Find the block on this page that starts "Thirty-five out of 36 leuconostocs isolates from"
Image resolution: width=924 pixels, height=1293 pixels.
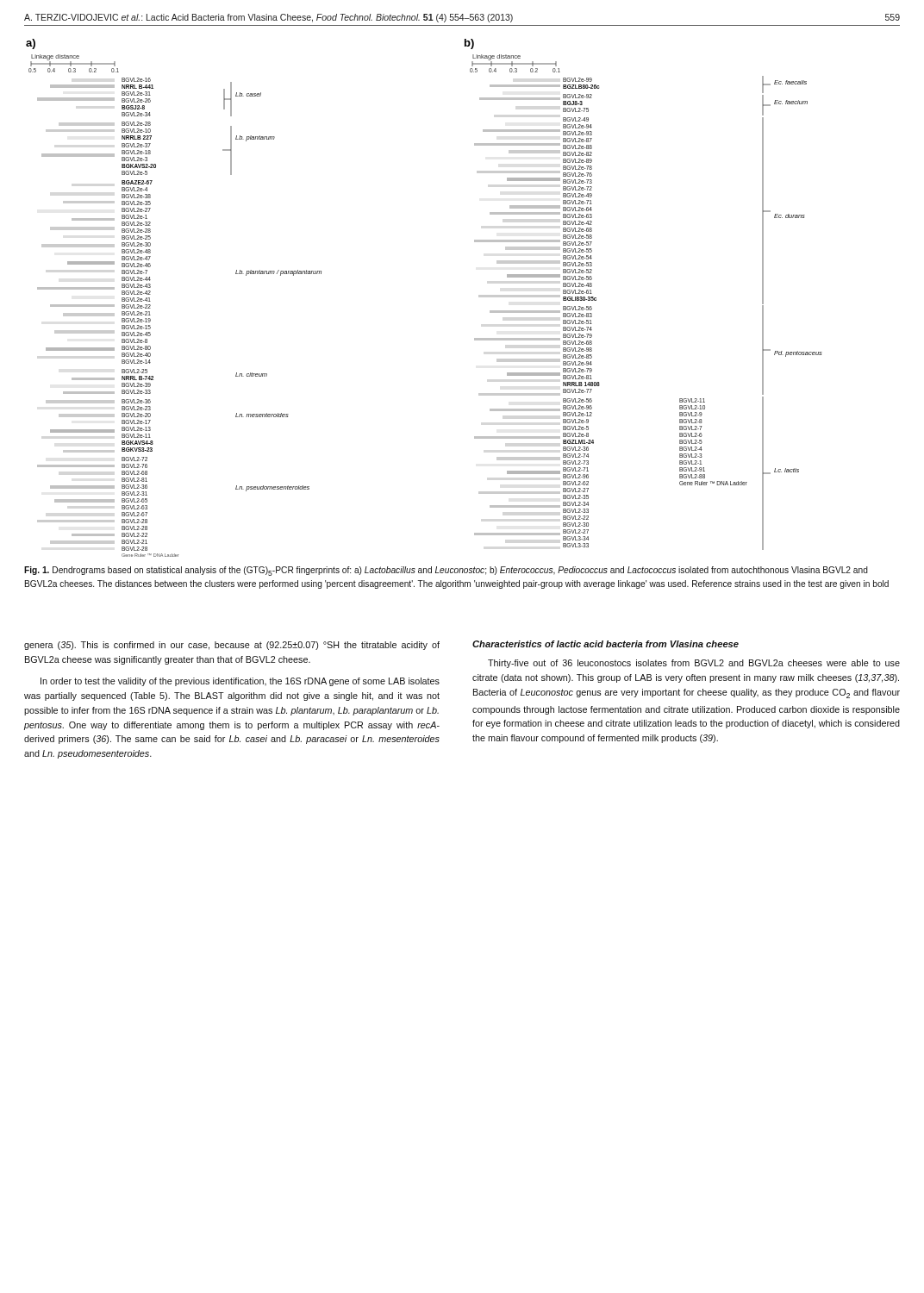686,700
